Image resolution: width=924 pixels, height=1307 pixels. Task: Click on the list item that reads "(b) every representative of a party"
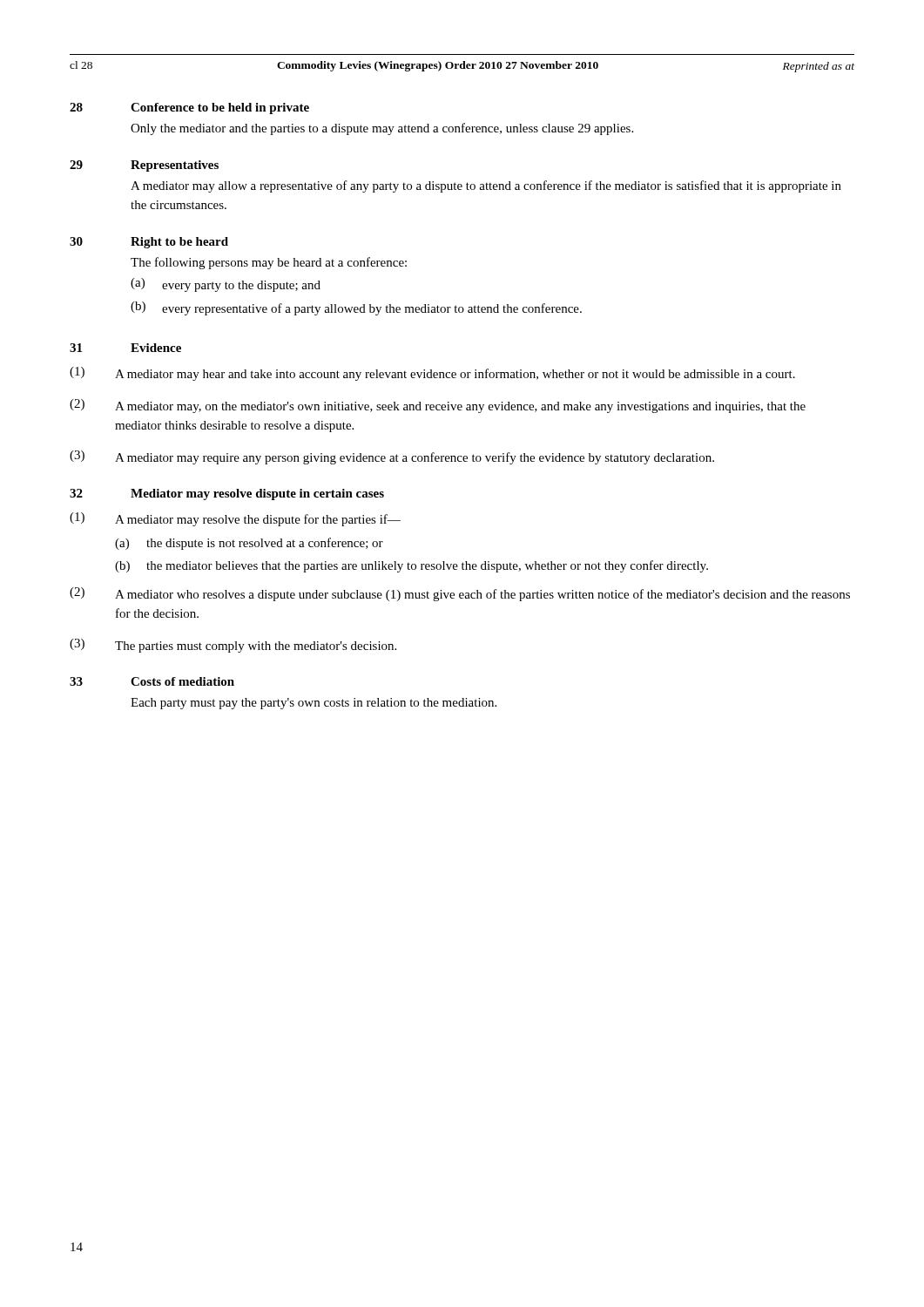[x=492, y=308]
